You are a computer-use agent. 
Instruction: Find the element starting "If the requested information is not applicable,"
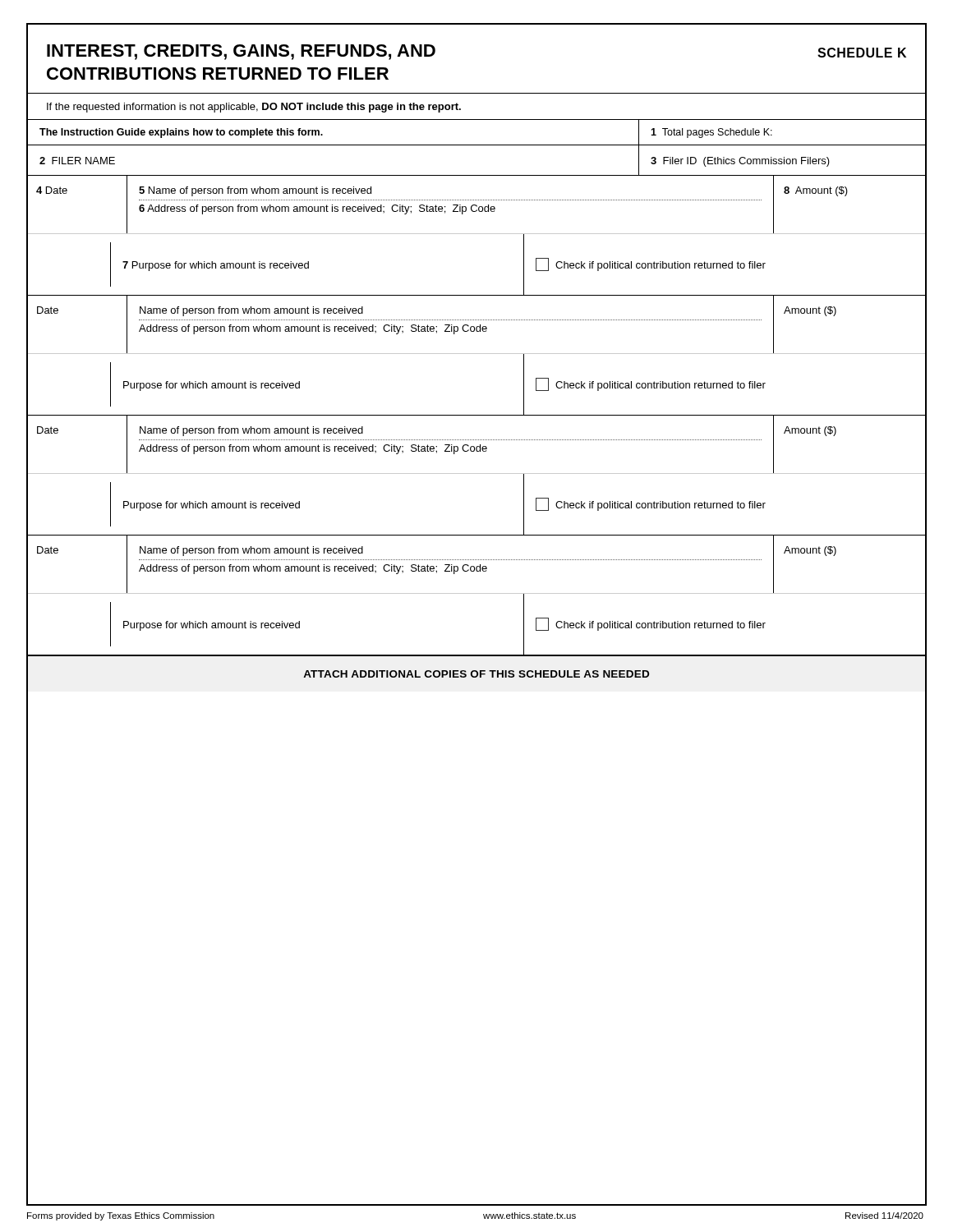click(x=254, y=106)
